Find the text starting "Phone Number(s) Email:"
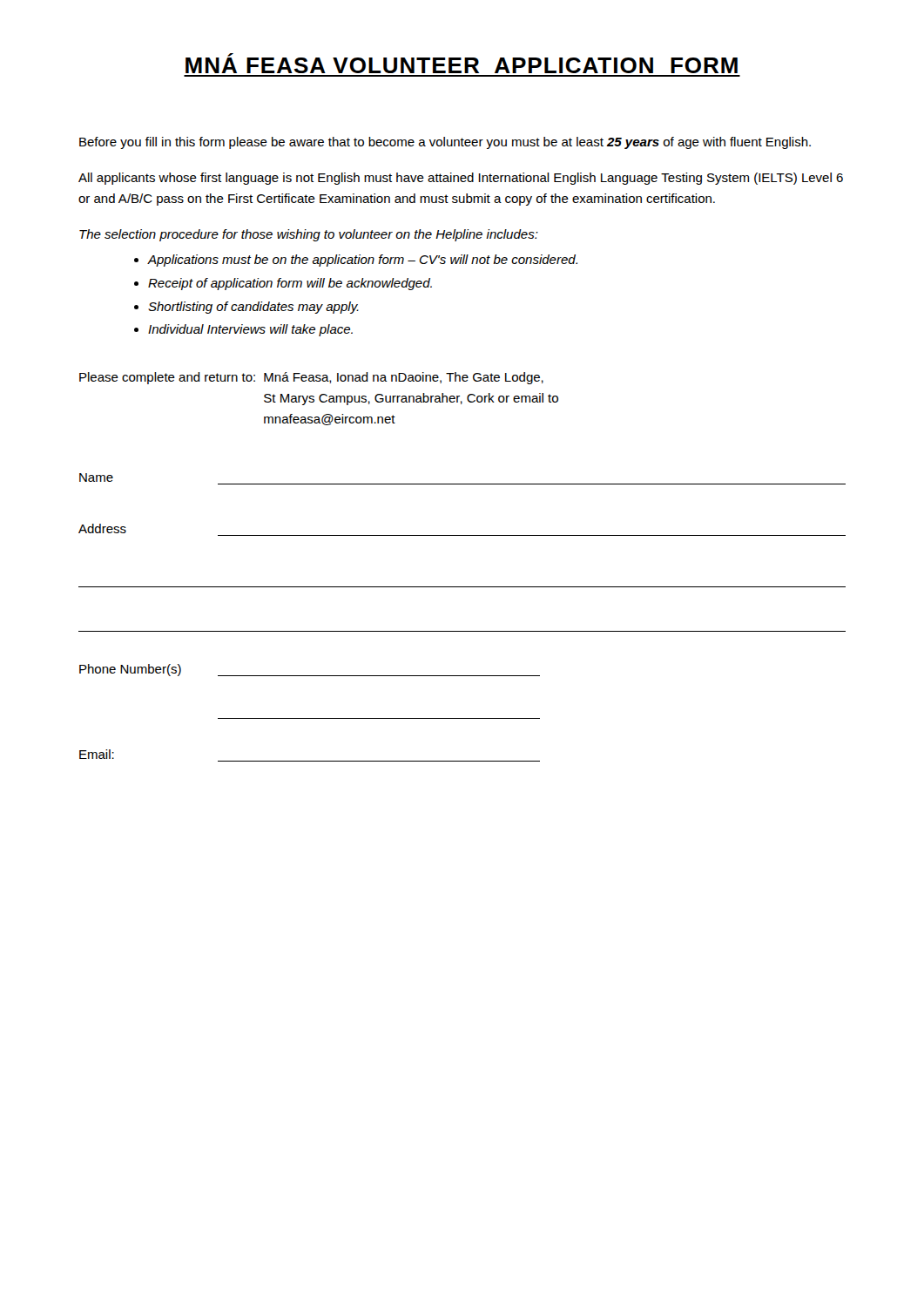Screen dimensions: 1307x924 point(462,710)
